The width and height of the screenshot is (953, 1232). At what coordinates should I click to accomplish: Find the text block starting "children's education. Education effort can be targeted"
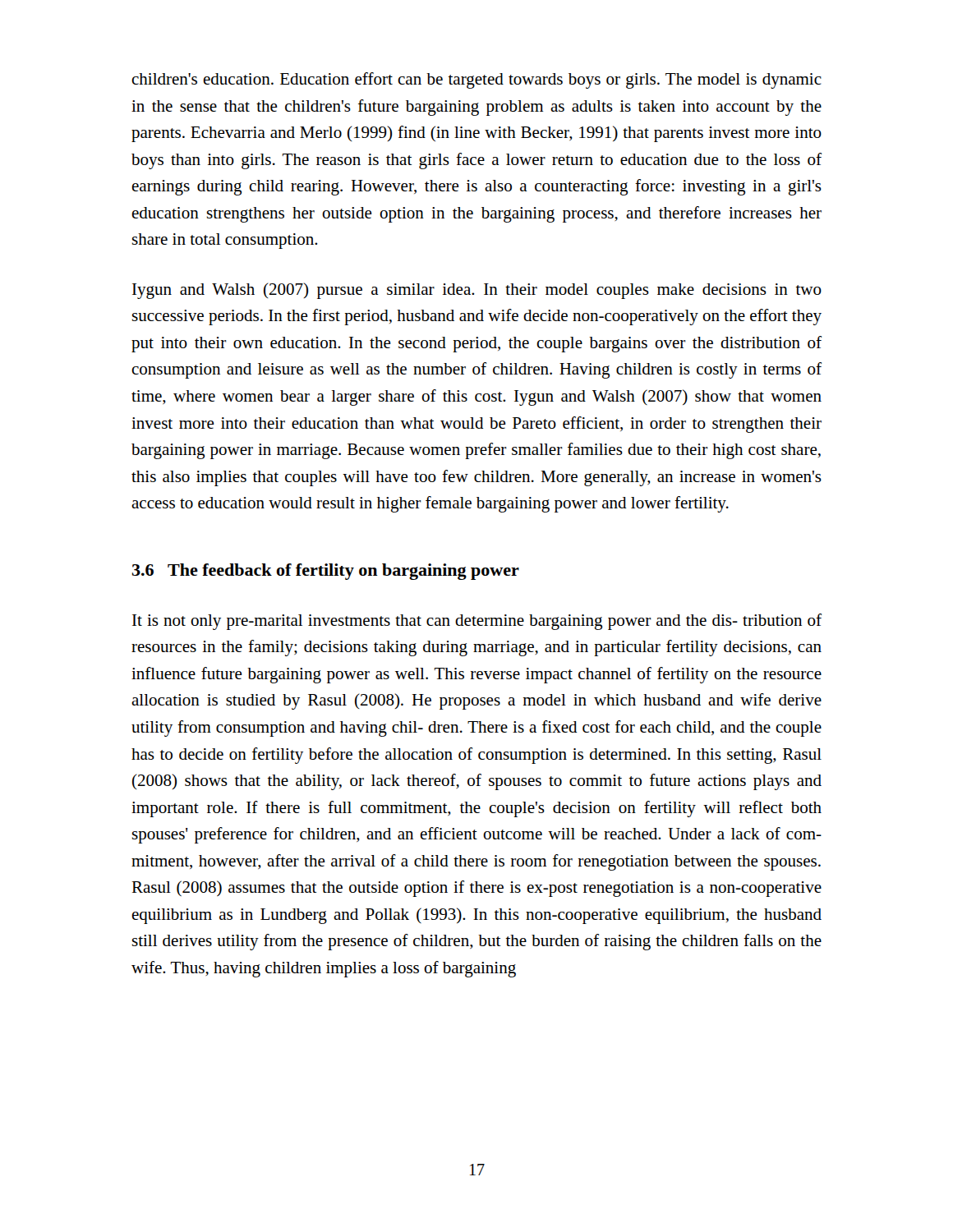coord(476,159)
